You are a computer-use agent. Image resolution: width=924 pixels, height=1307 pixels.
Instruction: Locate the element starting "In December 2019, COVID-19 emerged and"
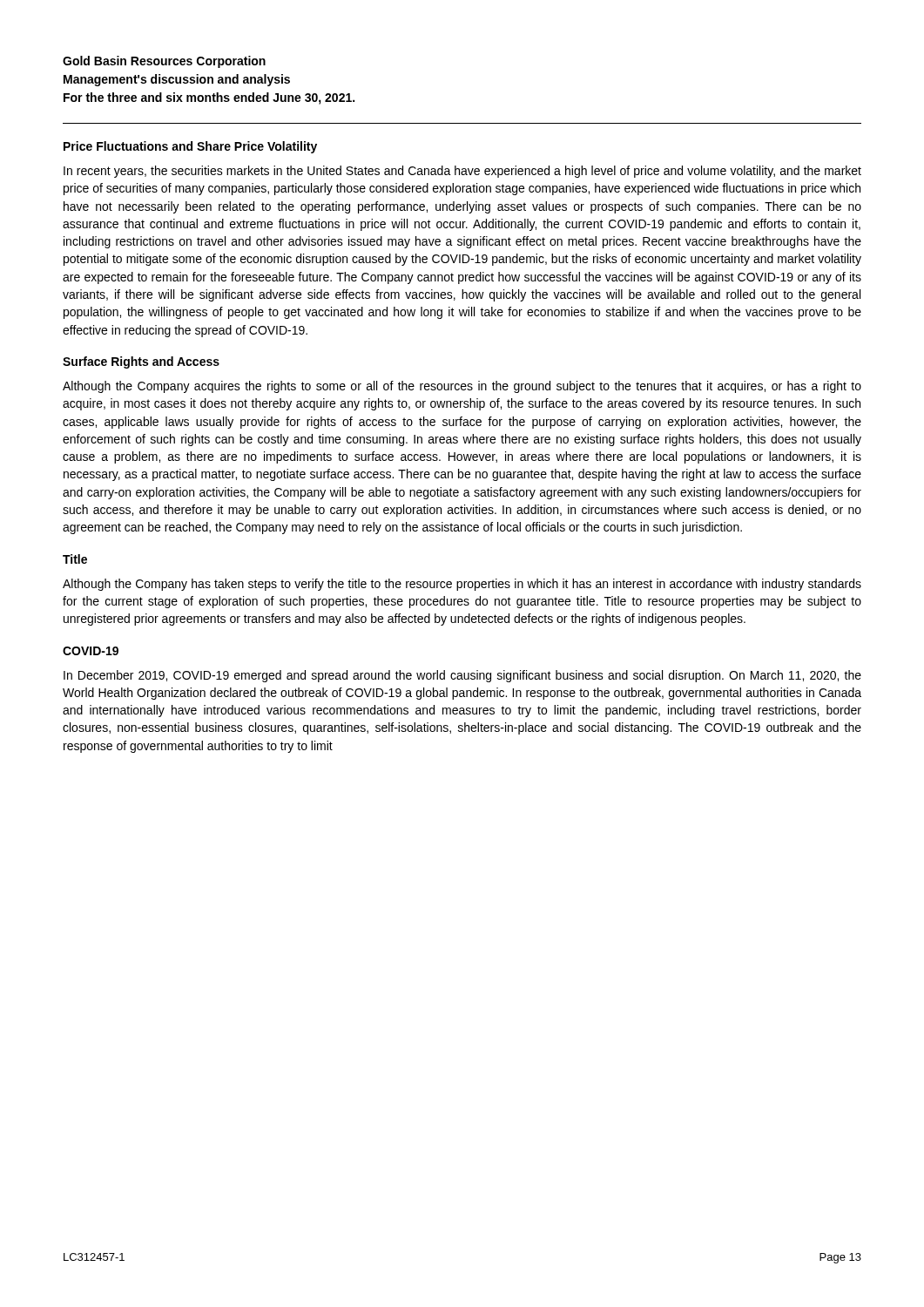462,710
